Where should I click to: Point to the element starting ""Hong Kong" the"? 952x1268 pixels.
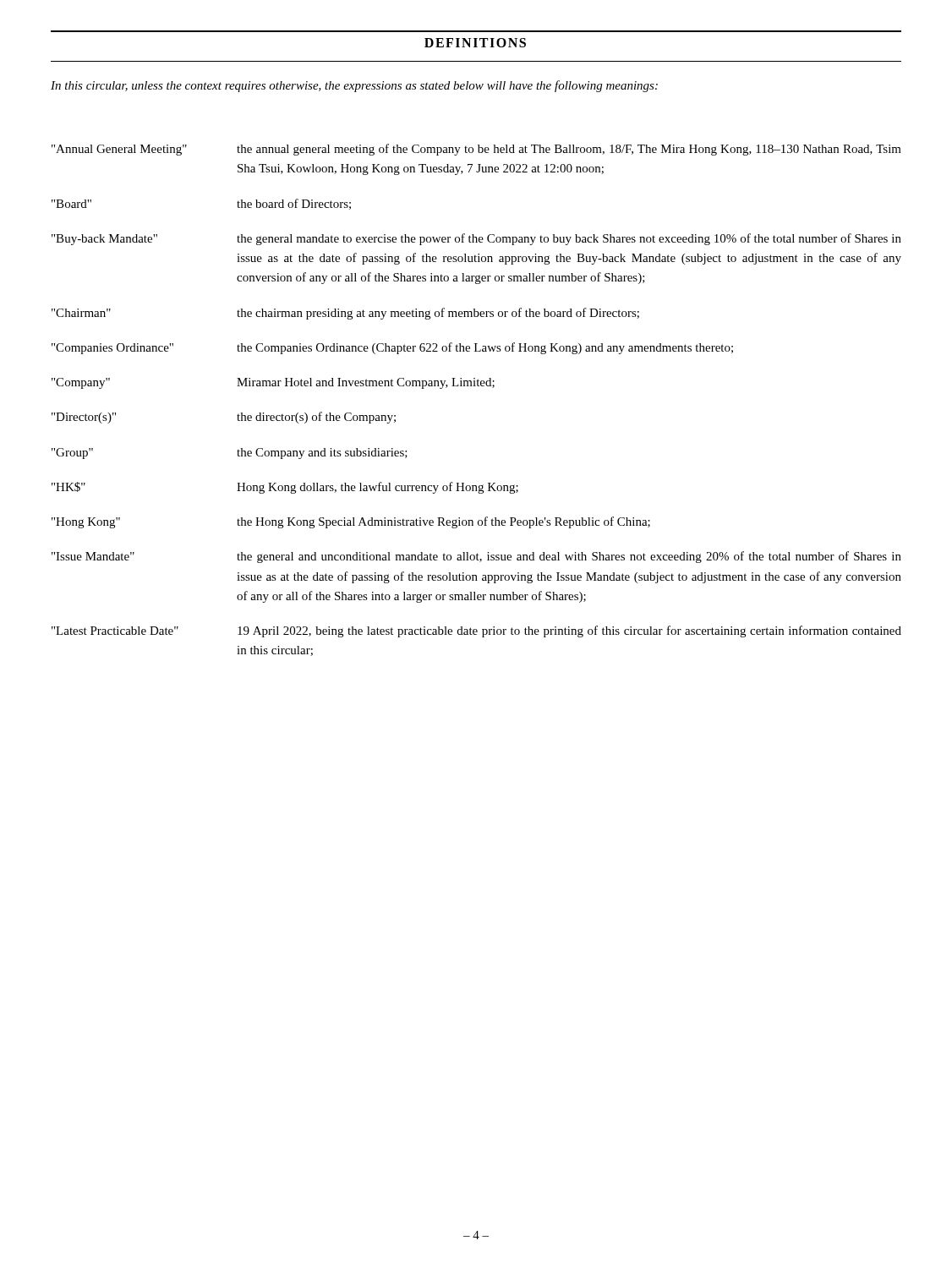476,522
